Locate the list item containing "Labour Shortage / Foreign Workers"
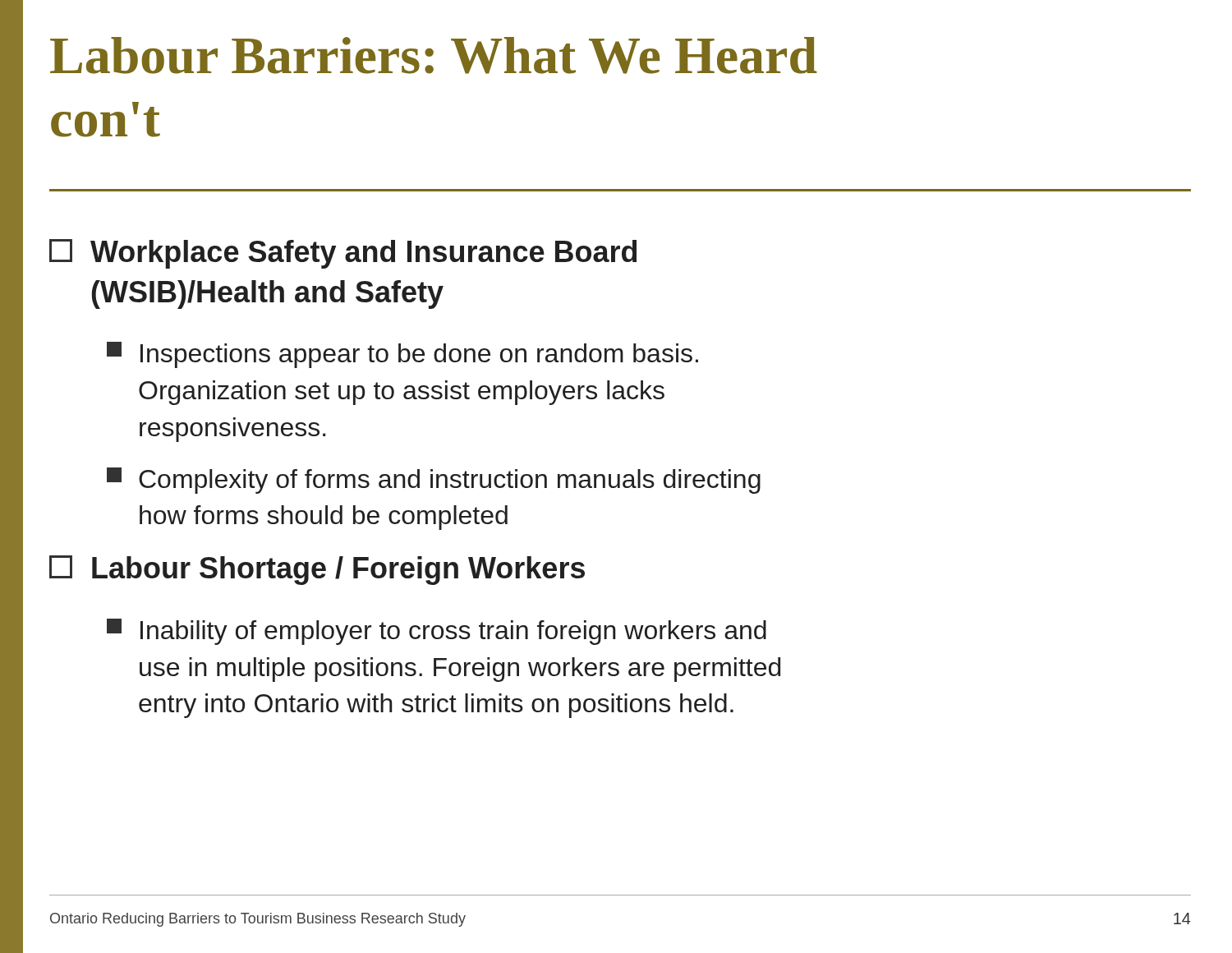Image resolution: width=1232 pixels, height=953 pixels. [x=318, y=569]
